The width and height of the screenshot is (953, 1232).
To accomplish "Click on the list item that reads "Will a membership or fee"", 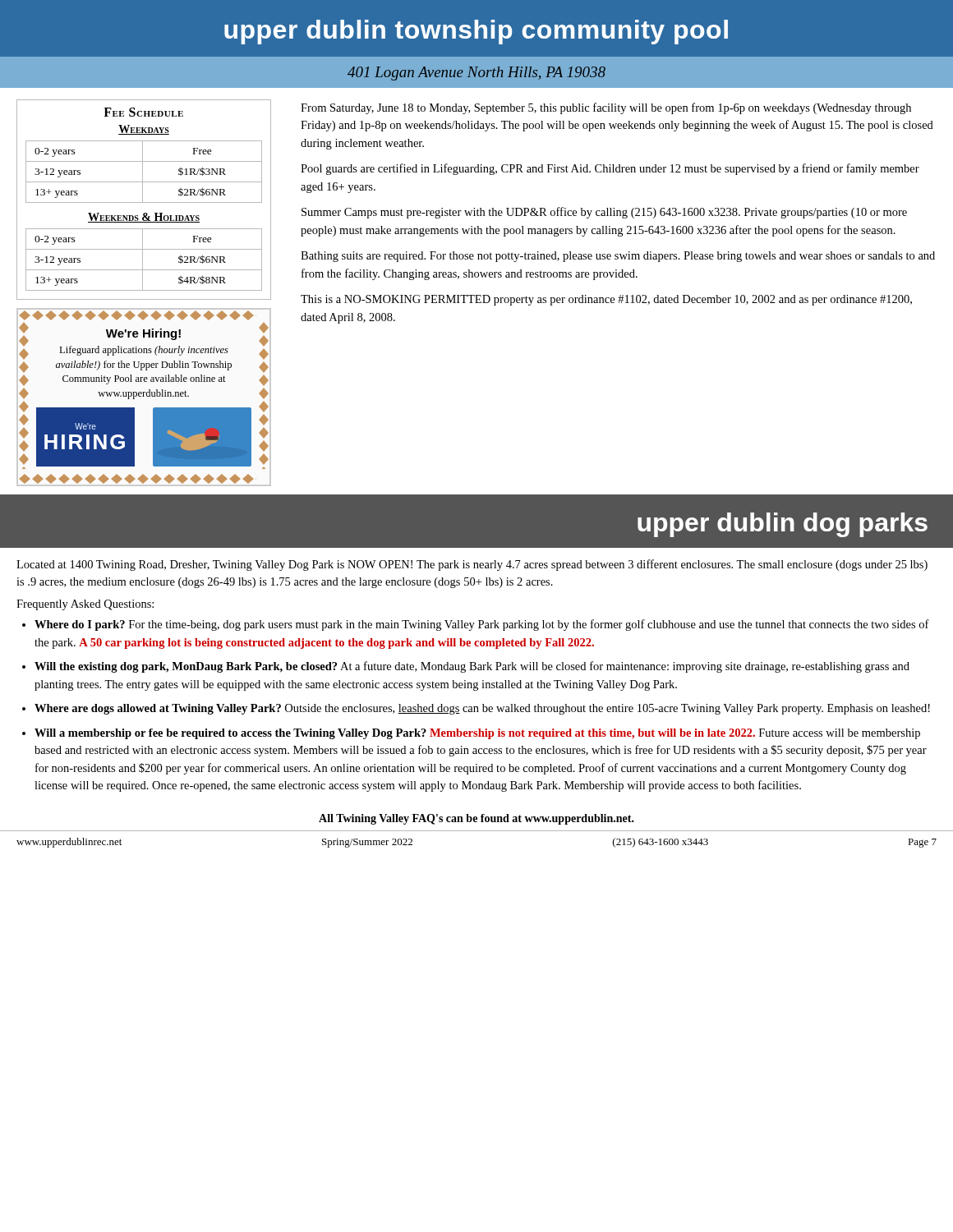I will tap(480, 759).
